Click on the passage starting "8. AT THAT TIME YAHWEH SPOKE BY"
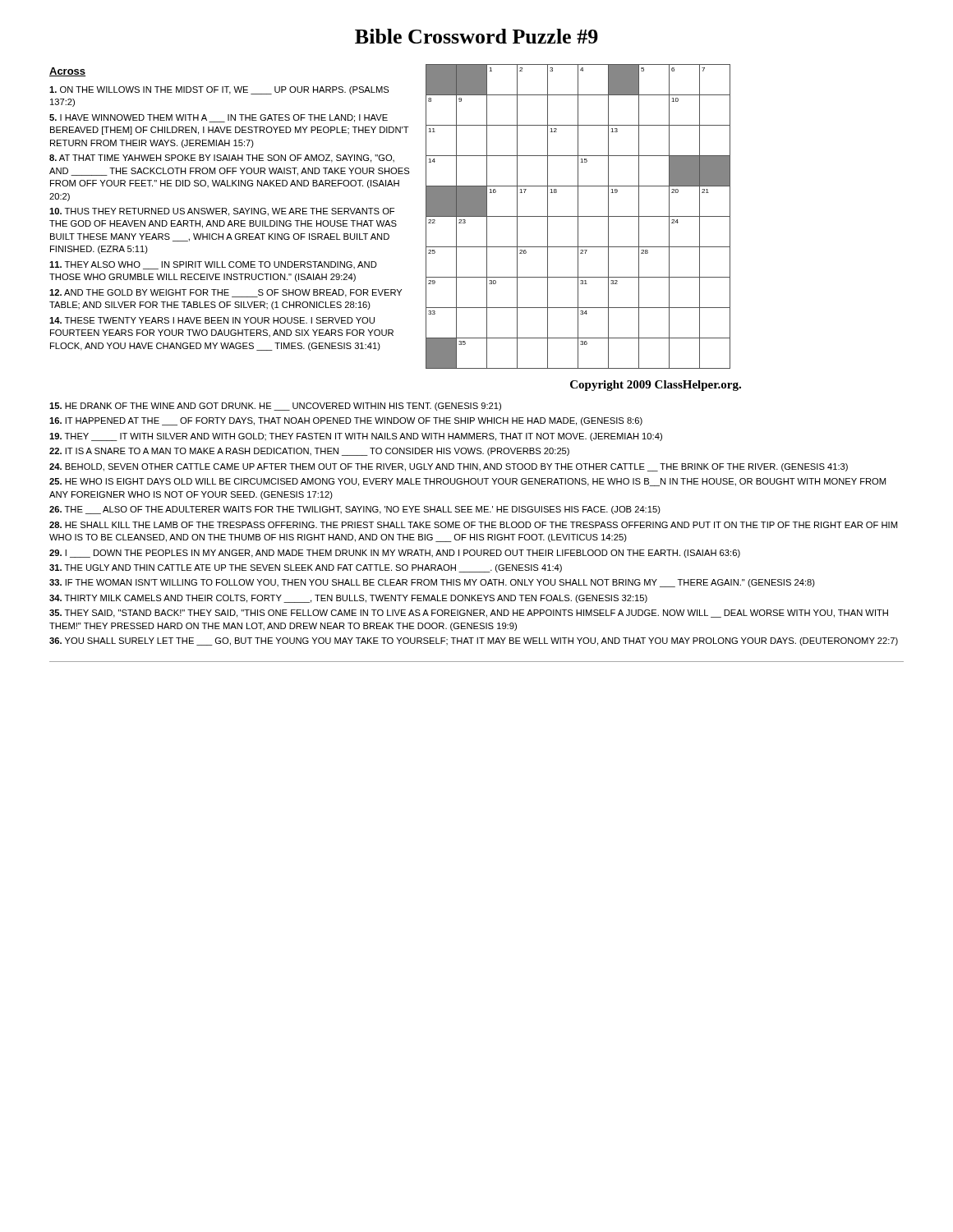953x1232 pixels. [x=229, y=177]
